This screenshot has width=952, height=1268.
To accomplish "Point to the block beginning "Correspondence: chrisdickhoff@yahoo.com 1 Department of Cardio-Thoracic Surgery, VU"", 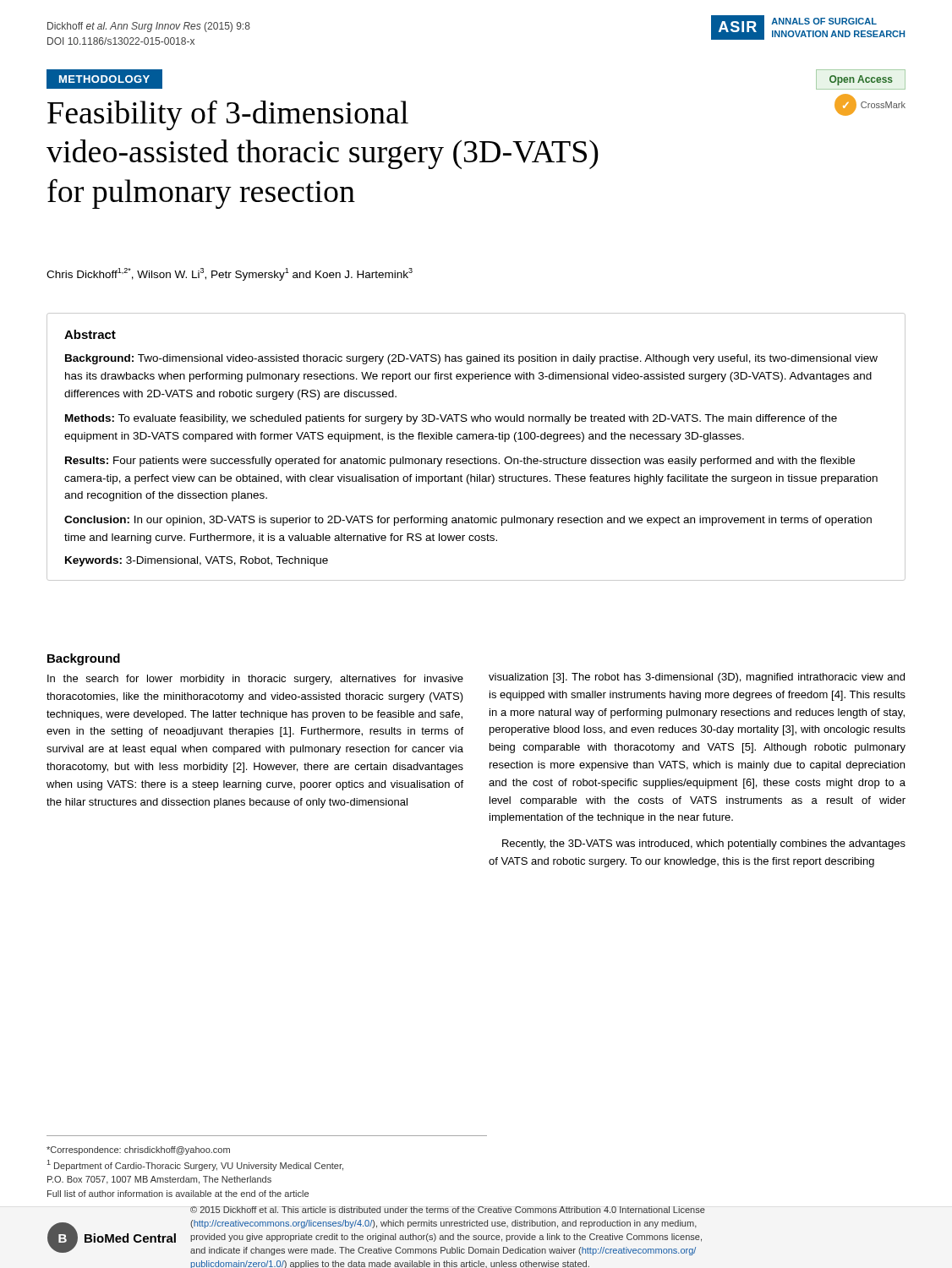I will pyautogui.click(x=195, y=1172).
